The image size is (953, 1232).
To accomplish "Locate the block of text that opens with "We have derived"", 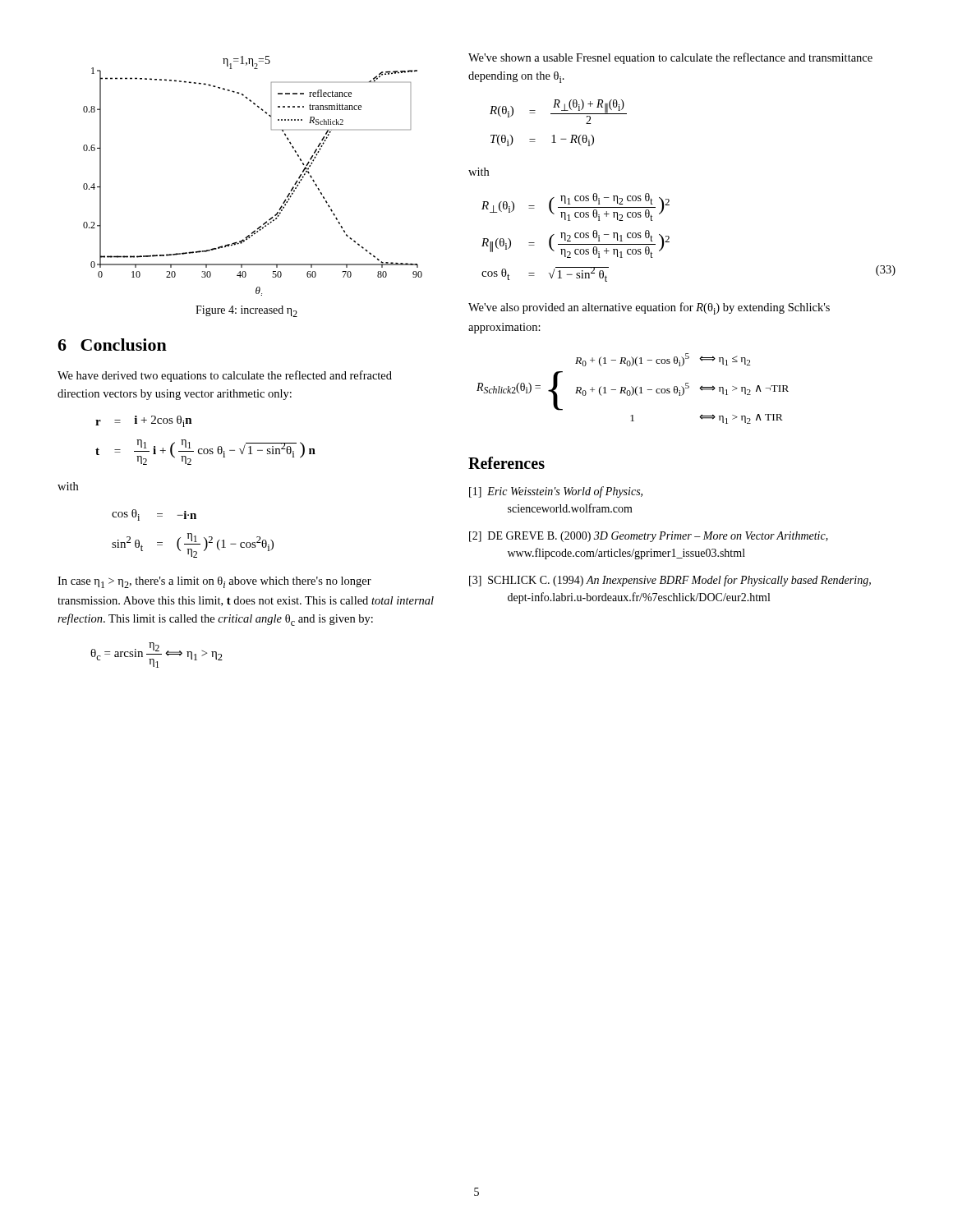I will click(225, 384).
